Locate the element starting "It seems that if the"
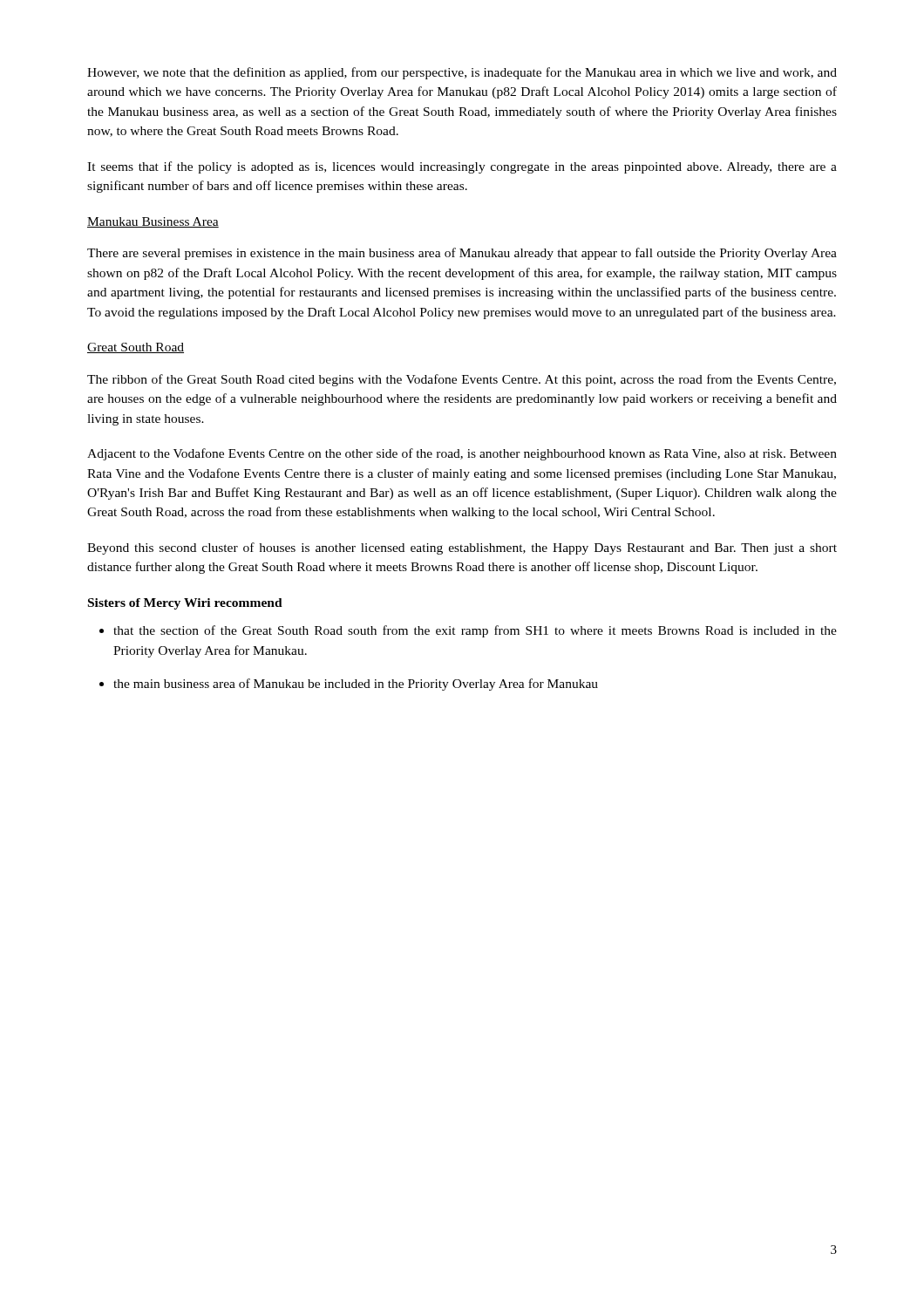The width and height of the screenshot is (924, 1308). pyautogui.click(x=462, y=176)
